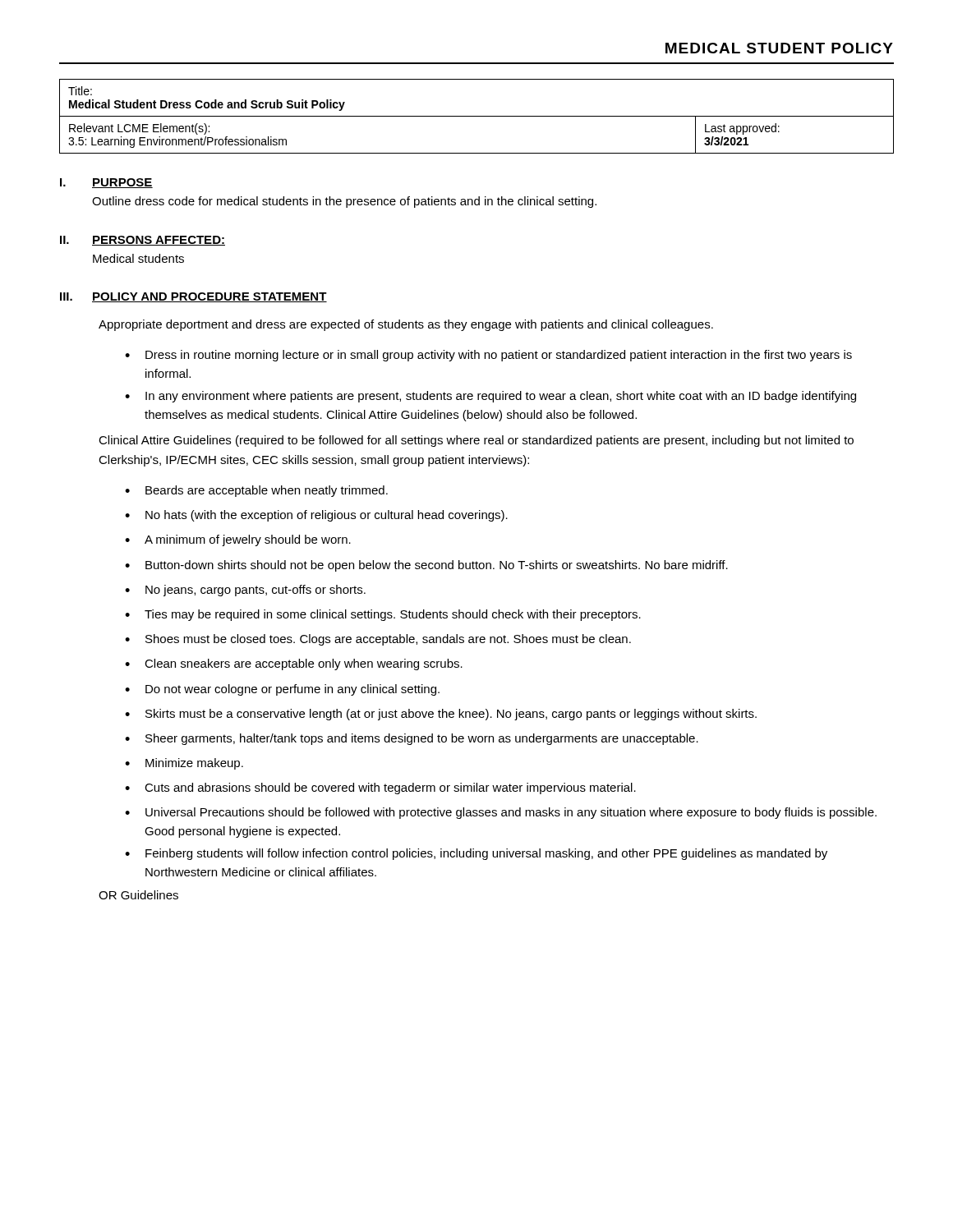This screenshot has width=953, height=1232.
Task: Point to the element starting "• Ties may"
Action: (x=509, y=616)
